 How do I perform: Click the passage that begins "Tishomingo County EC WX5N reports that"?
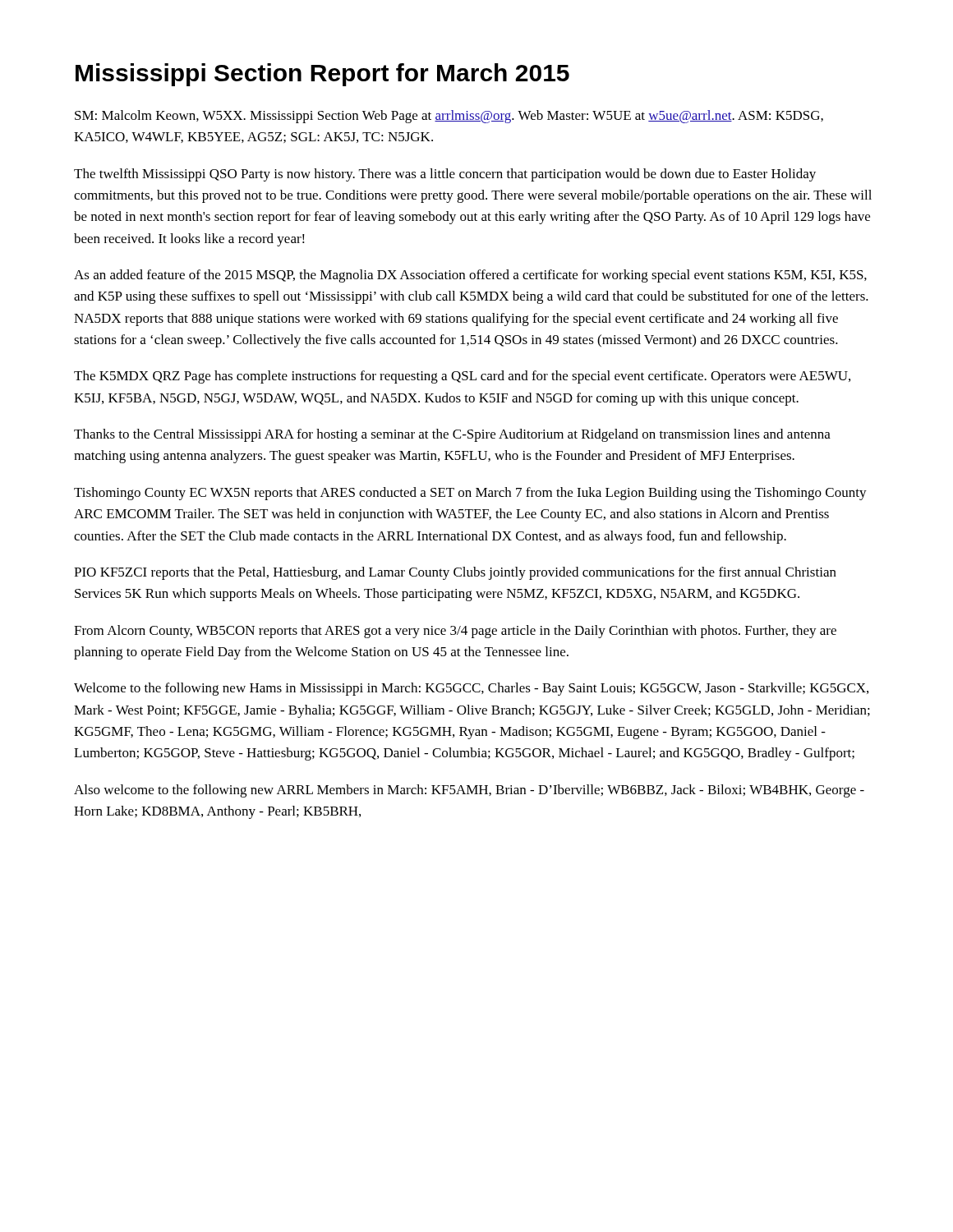470,514
